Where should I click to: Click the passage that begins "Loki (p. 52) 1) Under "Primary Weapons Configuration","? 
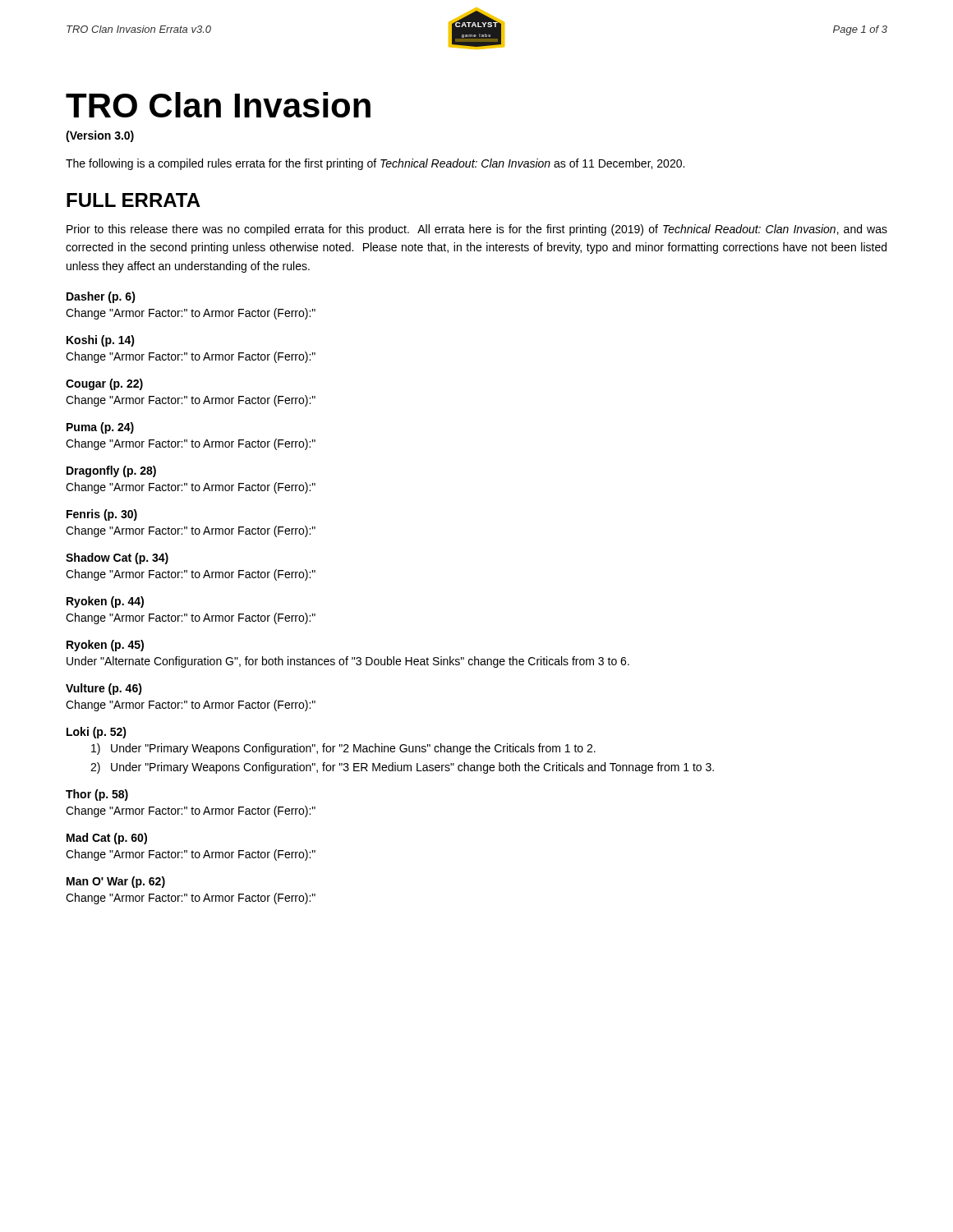(476, 751)
